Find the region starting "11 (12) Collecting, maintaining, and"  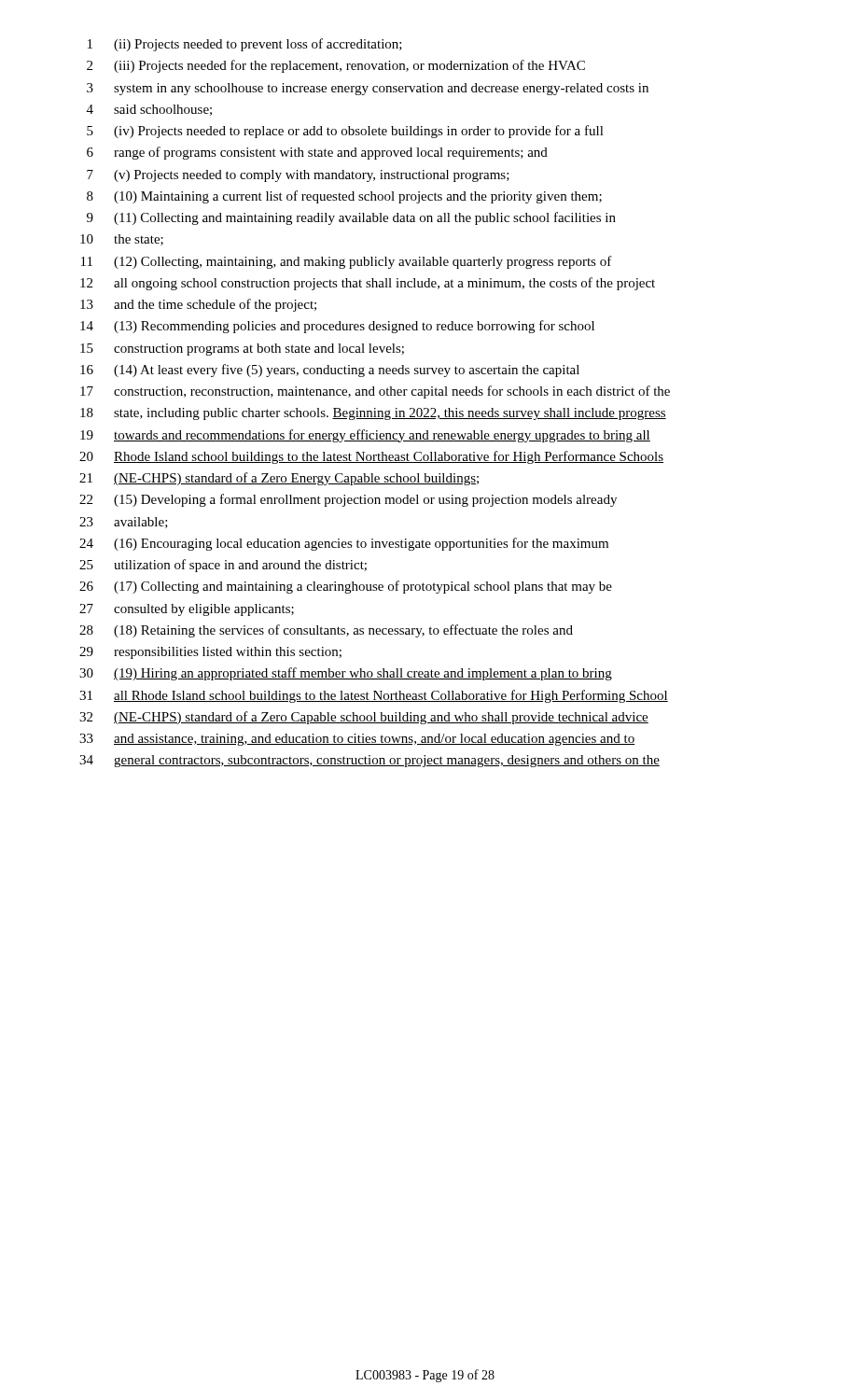425,261
